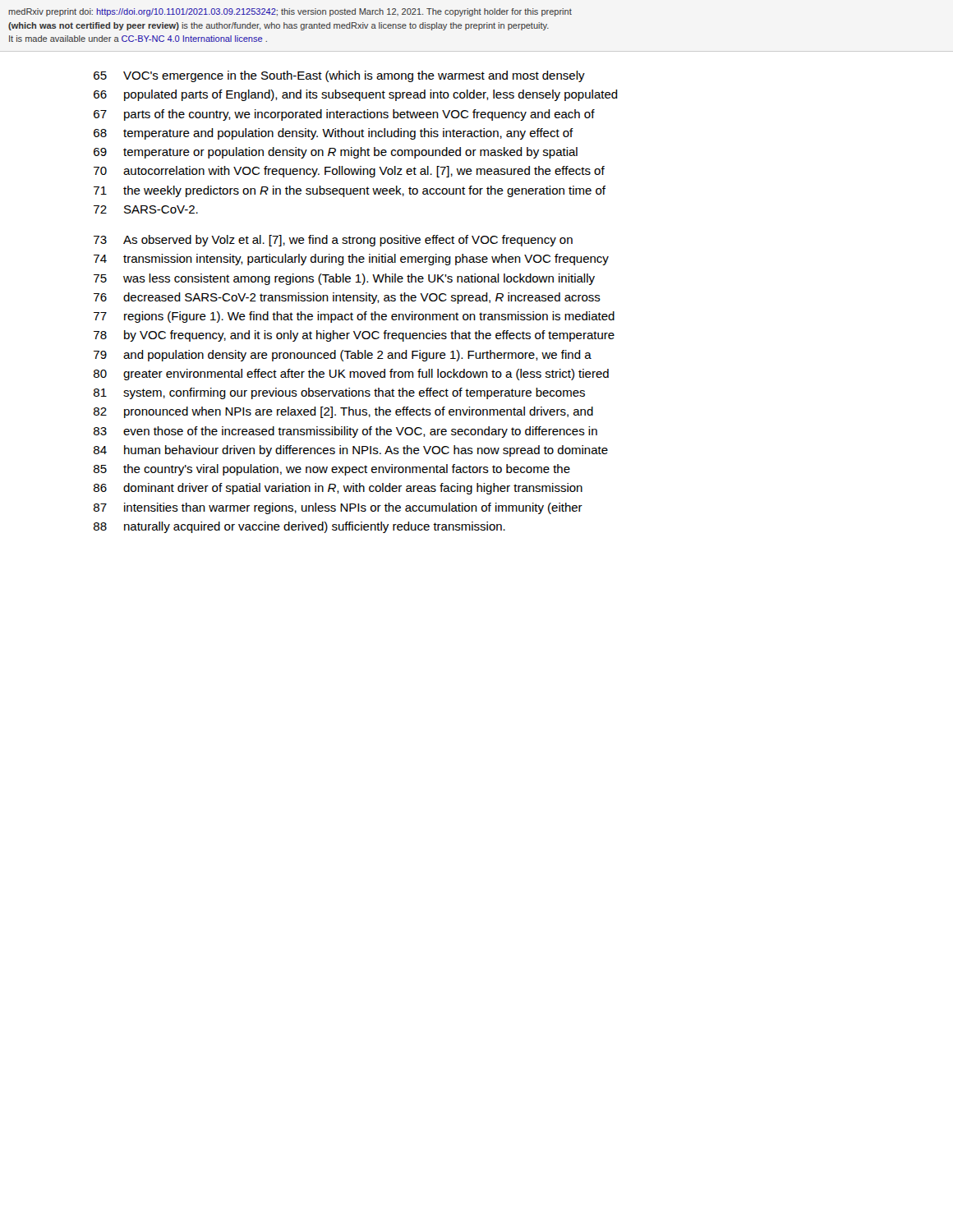
Task: Navigate to the text starting "65VOC's emergence in the South-East"
Action: click(485, 142)
